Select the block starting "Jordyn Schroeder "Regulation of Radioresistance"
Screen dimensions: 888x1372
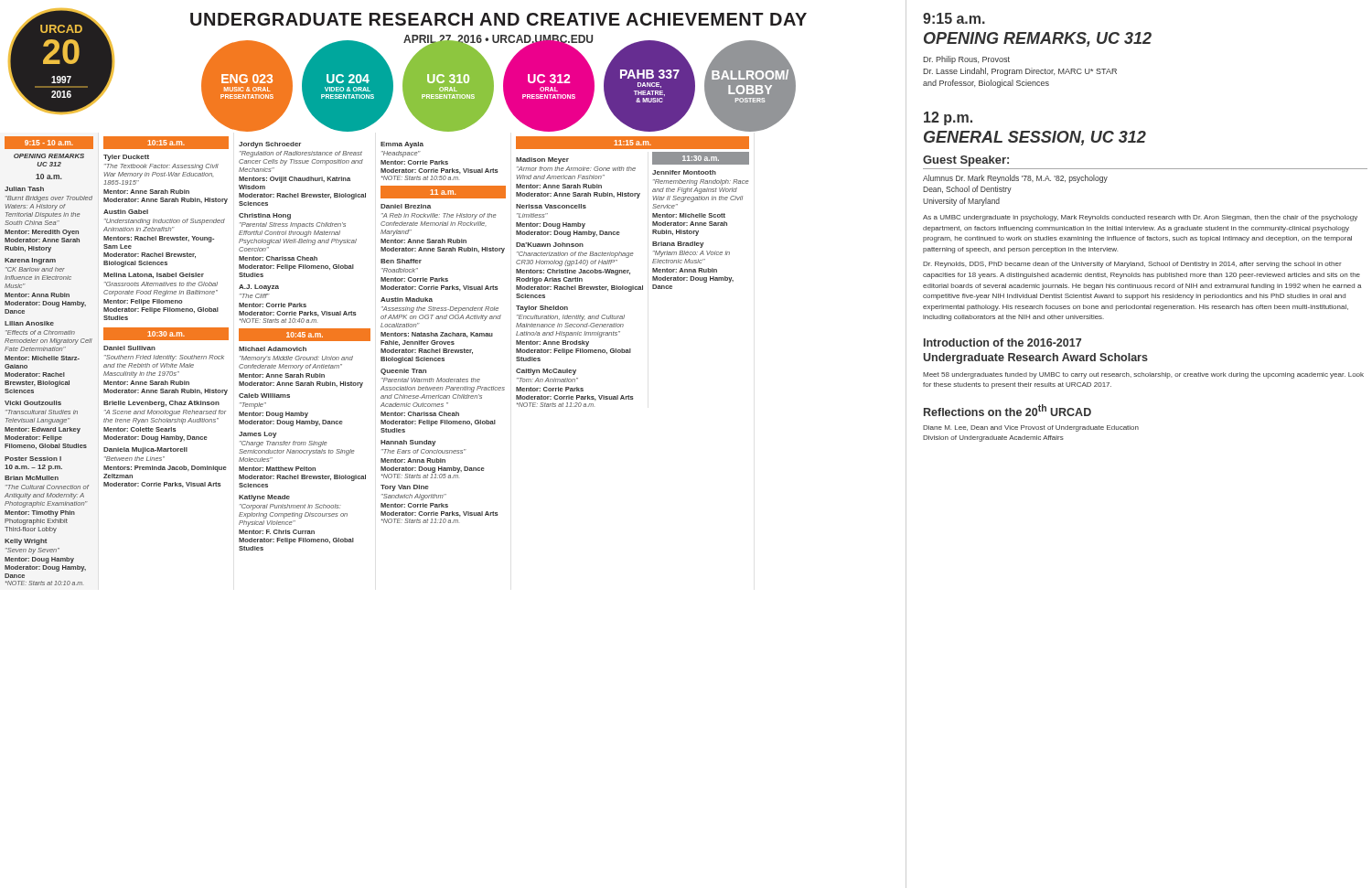[305, 346]
